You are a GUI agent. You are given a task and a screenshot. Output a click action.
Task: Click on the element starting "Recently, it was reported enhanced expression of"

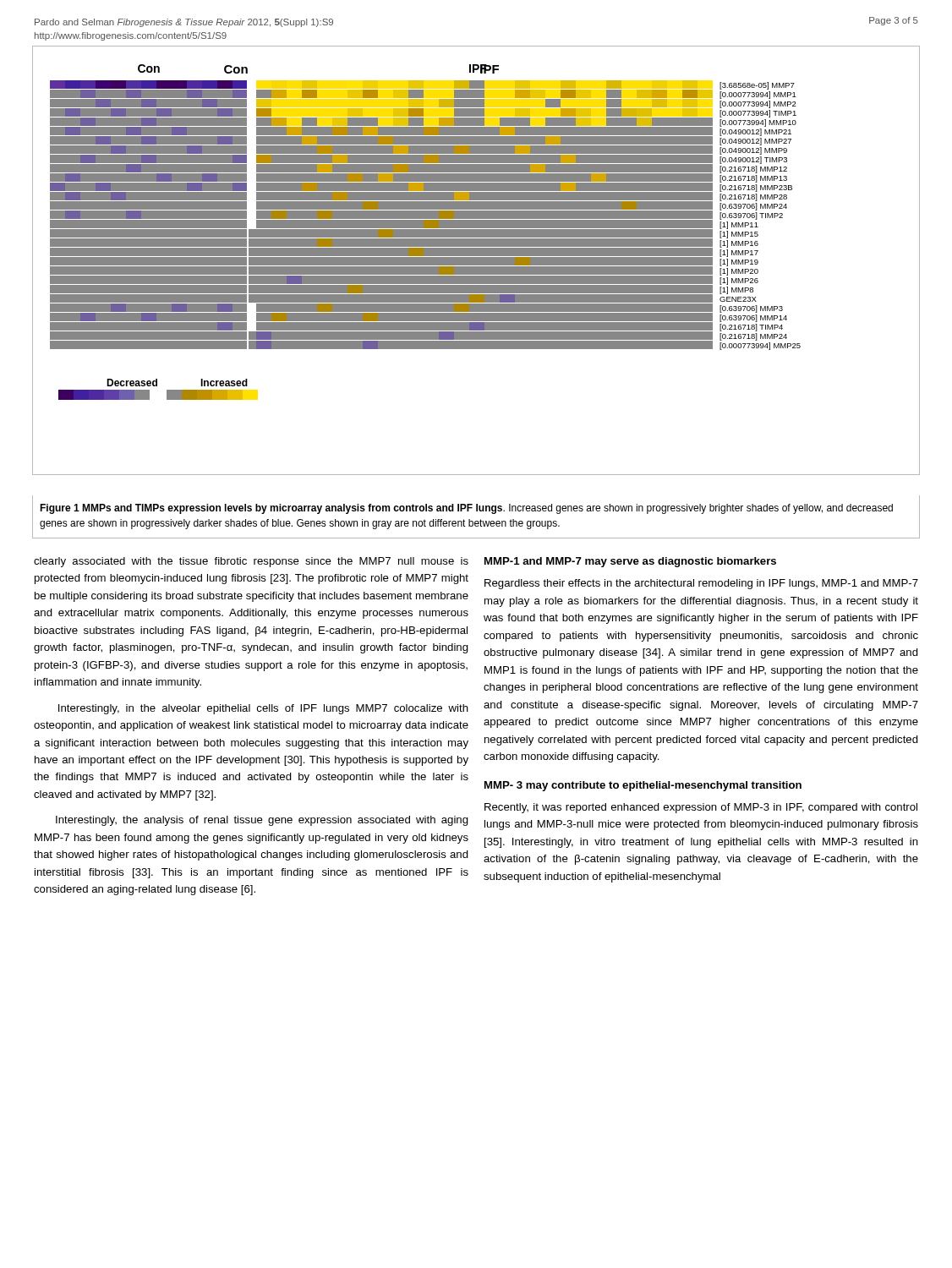(701, 842)
